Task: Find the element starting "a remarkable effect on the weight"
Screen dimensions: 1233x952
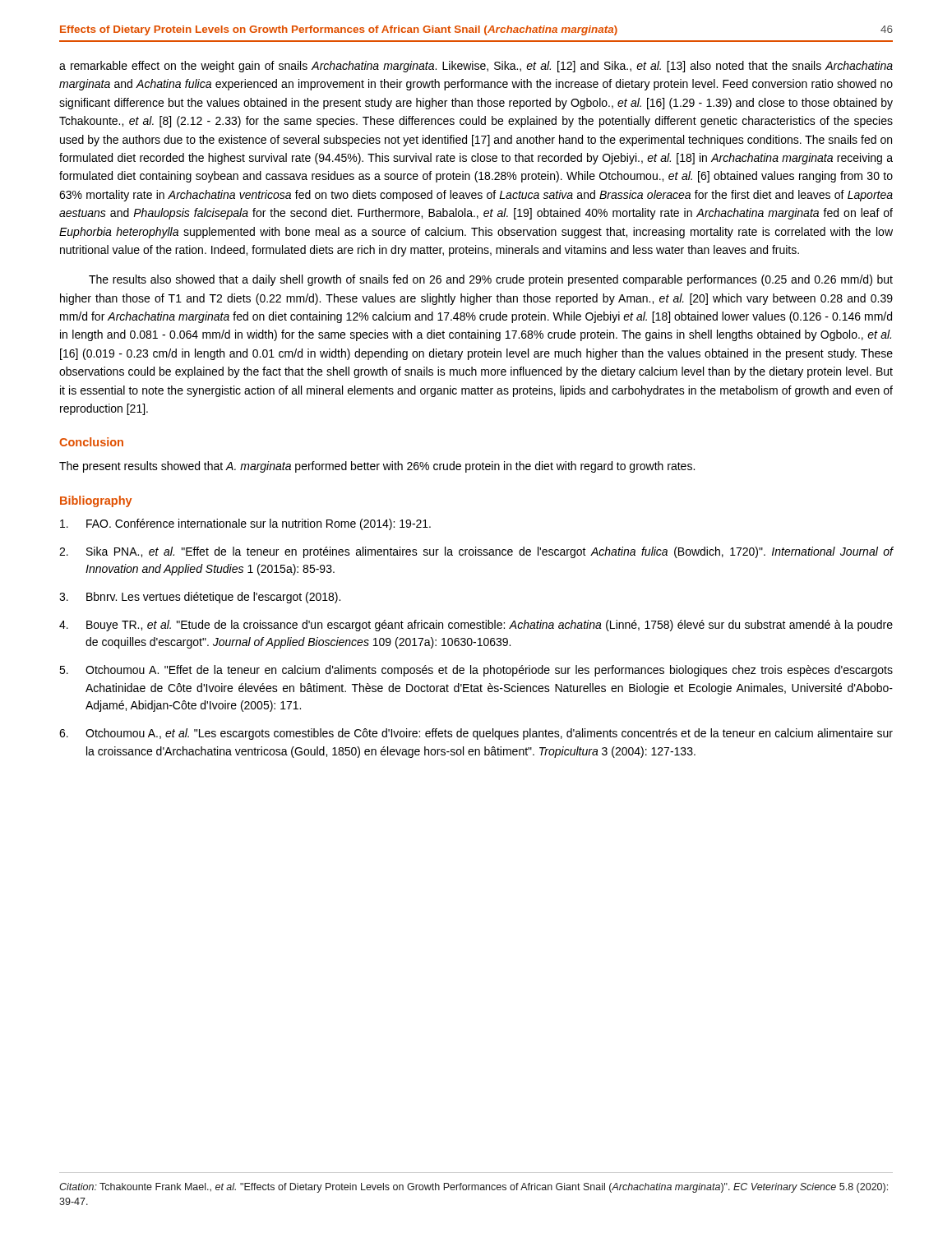Action: click(476, 158)
